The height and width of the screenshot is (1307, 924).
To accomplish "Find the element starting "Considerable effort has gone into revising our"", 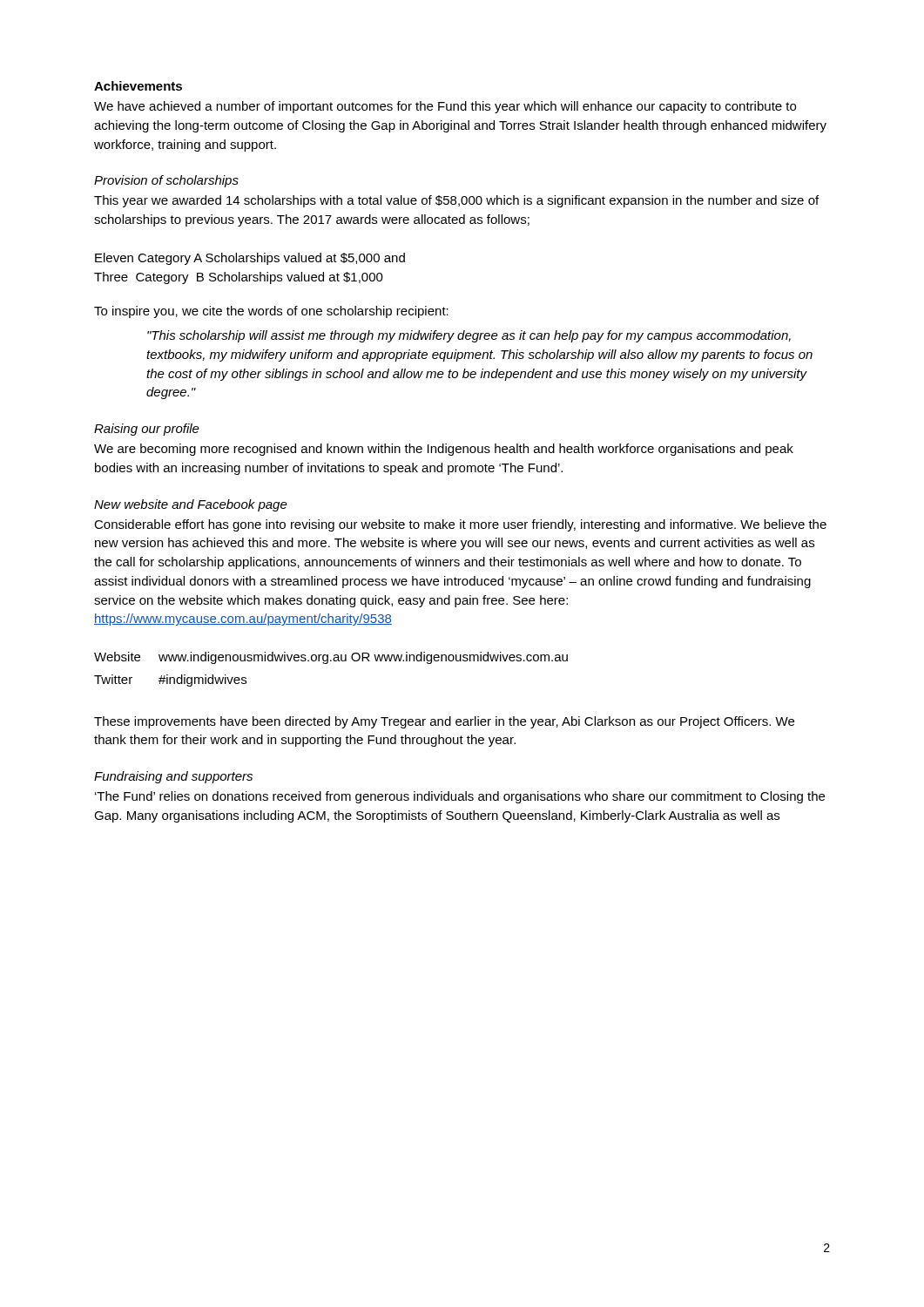I will pyautogui.click(x=462, y=571).
